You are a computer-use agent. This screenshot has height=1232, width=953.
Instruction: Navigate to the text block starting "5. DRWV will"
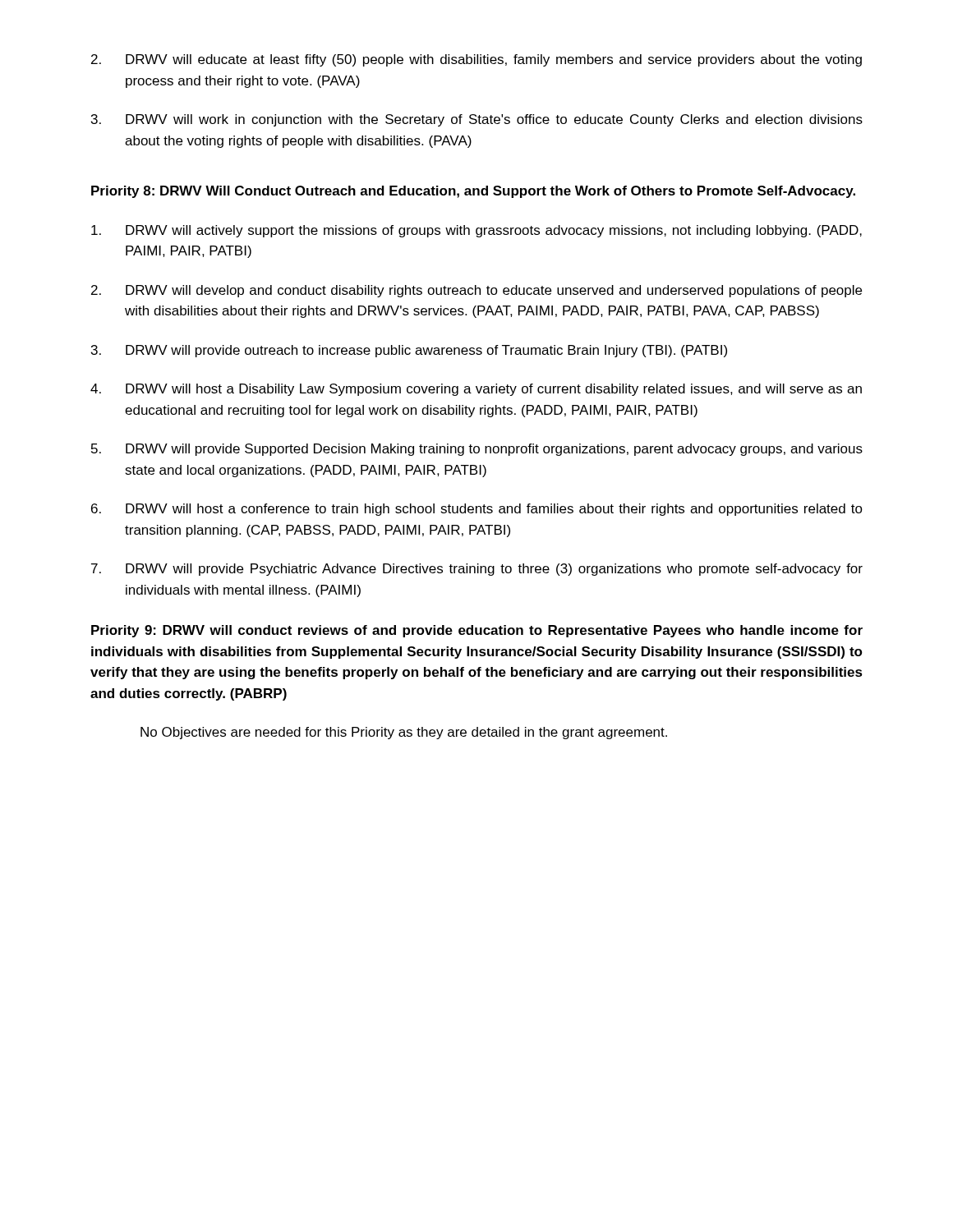(476, 460)
